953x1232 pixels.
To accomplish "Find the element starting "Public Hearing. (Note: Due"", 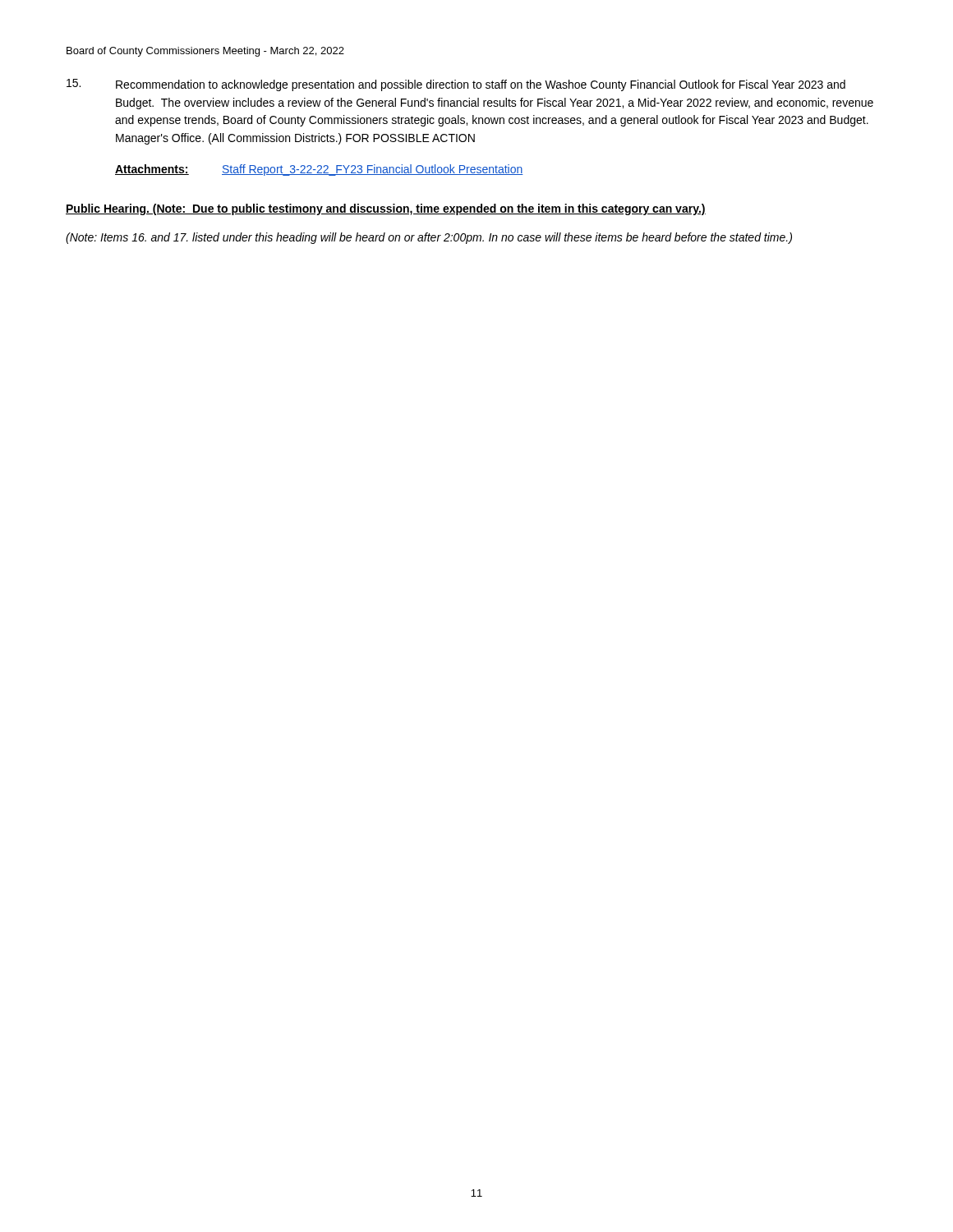I will coord(385,208).
